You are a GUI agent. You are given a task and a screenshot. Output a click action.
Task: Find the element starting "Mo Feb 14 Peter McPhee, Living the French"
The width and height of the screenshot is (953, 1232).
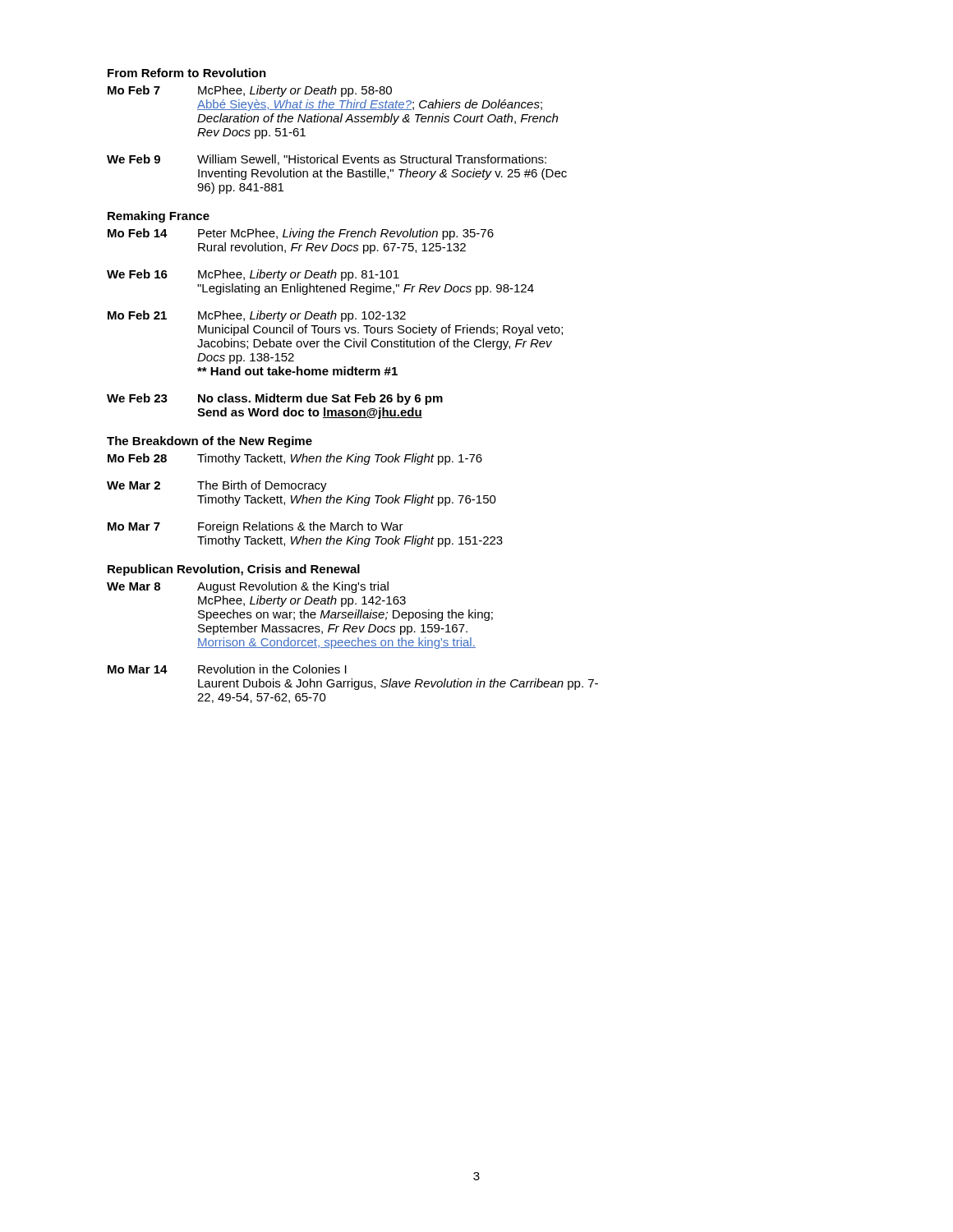click(x=476, y=240)
